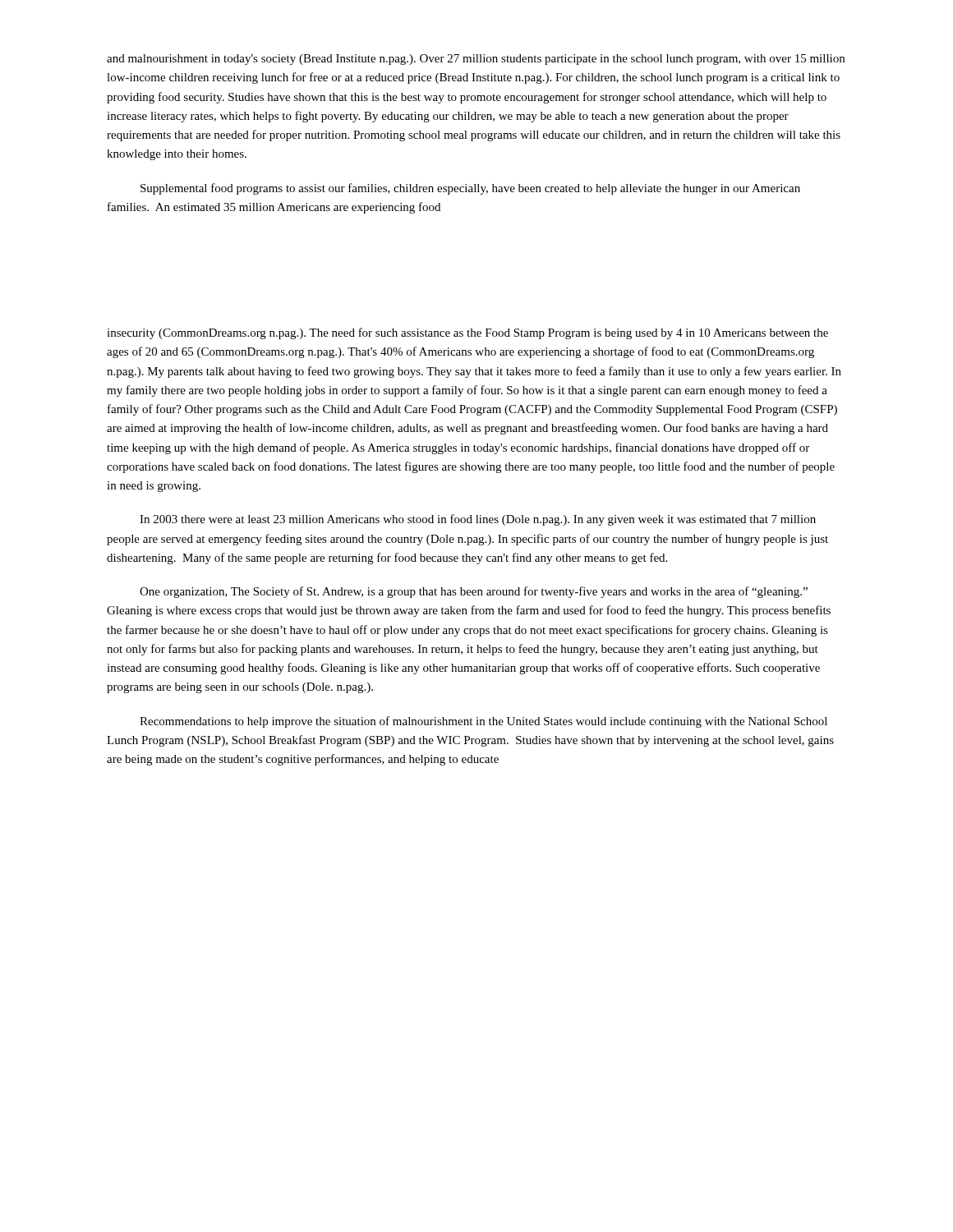
Task: Locate the block of text that opens with "Supplemental food programs to assist our families,"
Action: pos(476,198)
